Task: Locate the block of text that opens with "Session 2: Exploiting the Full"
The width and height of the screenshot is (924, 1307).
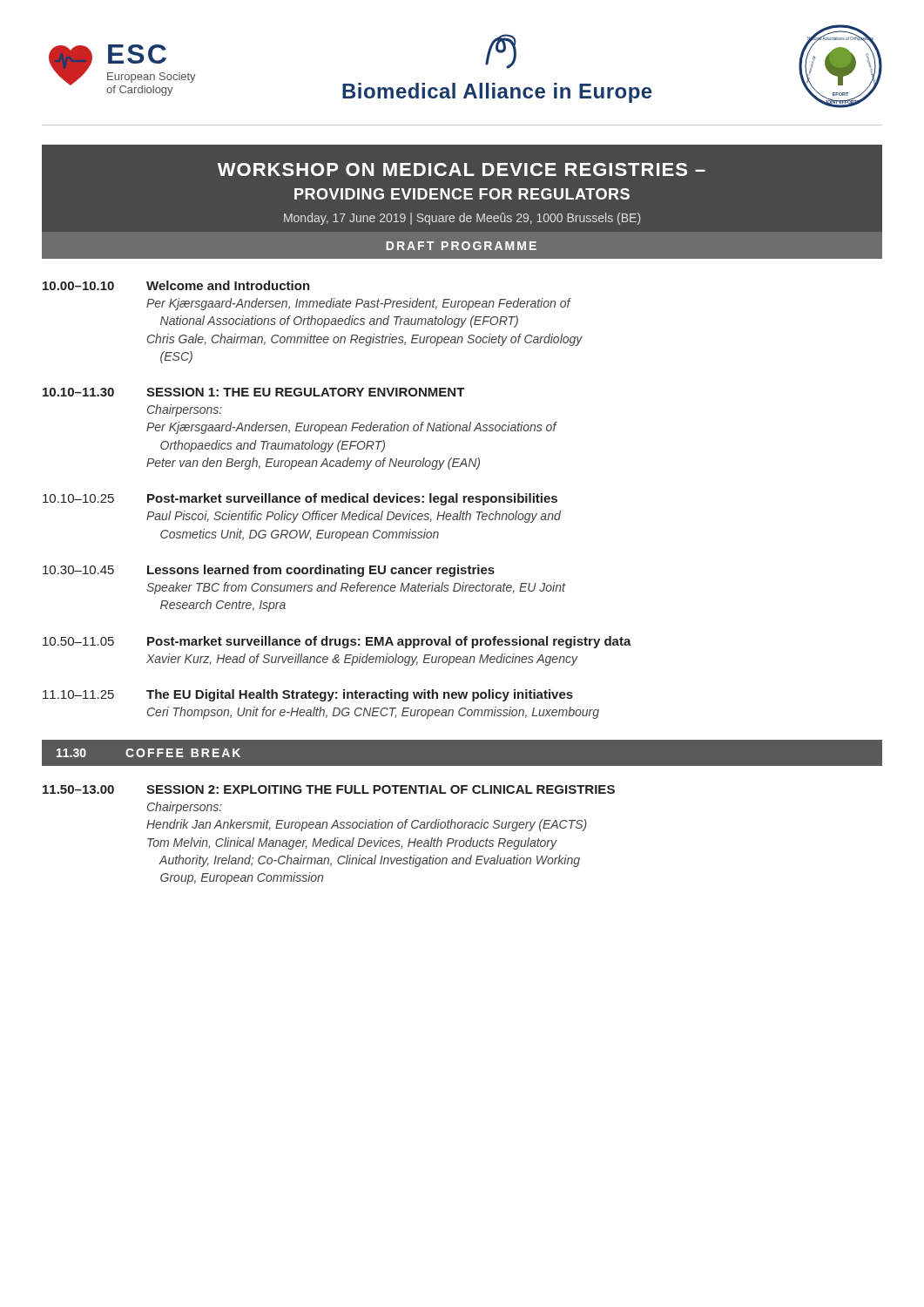Action: [514, 834]
